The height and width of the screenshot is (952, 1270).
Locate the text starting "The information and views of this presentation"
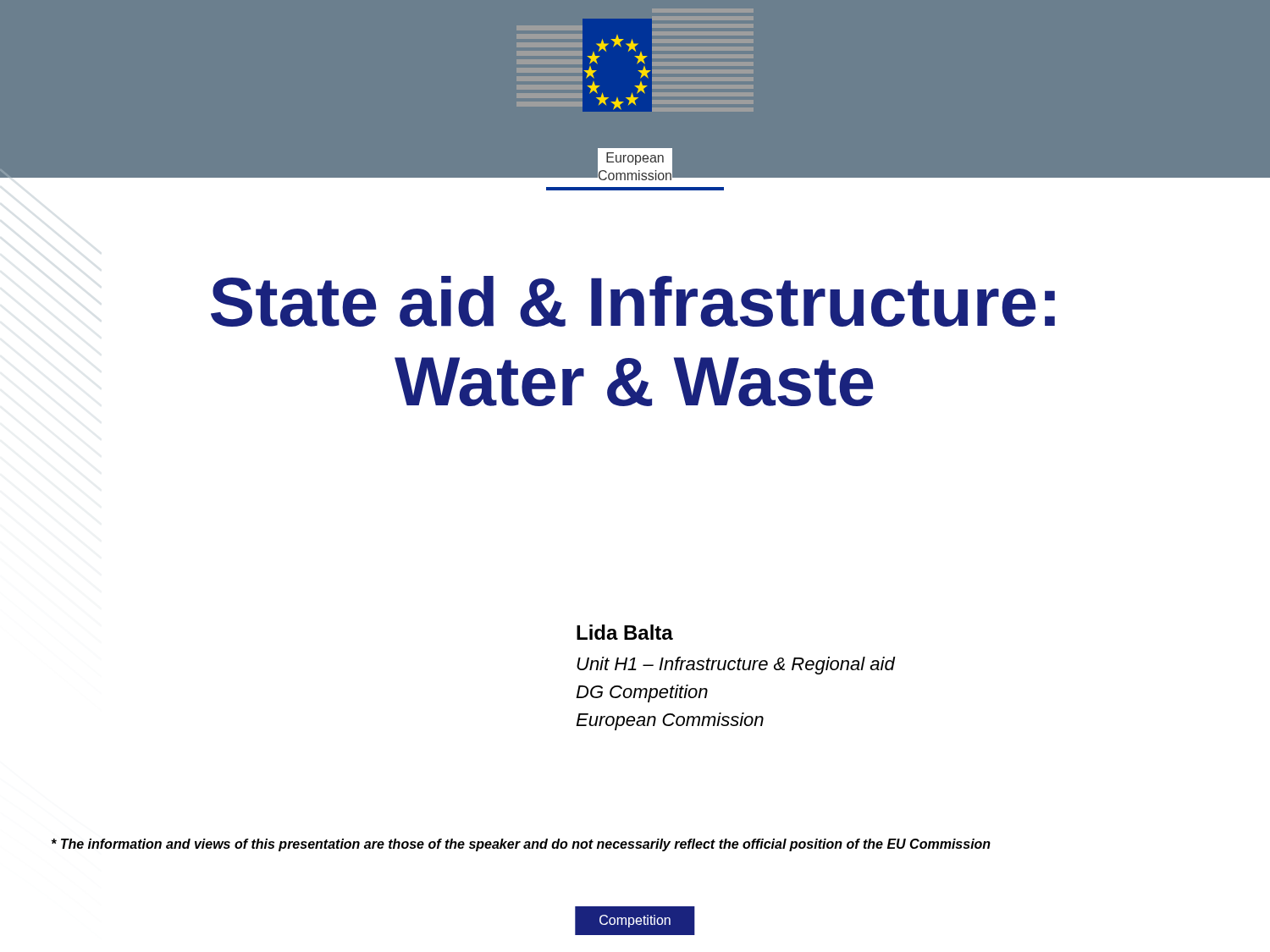(635, 844)
